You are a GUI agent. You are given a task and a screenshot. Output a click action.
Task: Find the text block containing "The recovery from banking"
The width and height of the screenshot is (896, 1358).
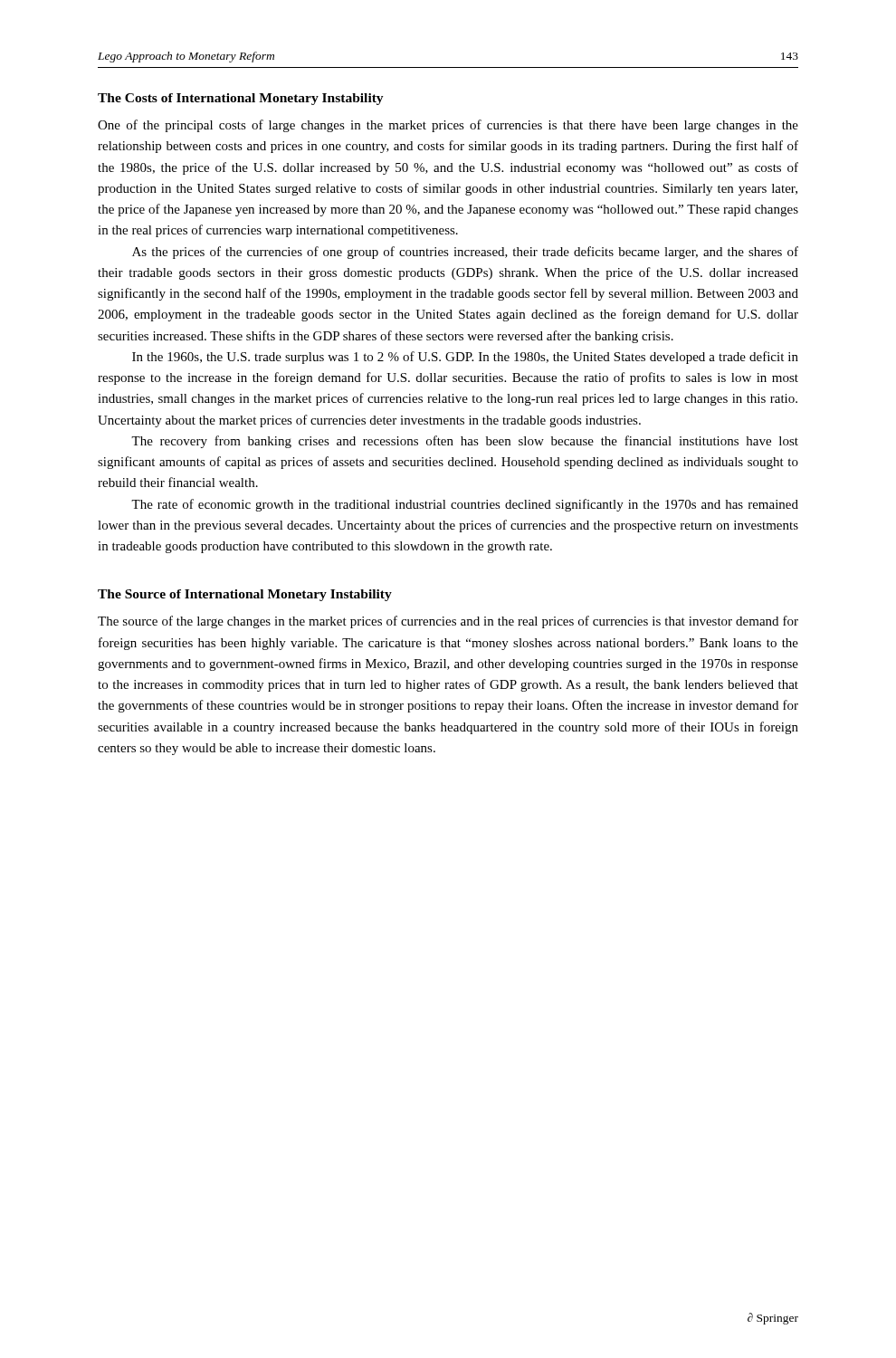(x=448, y=462)
